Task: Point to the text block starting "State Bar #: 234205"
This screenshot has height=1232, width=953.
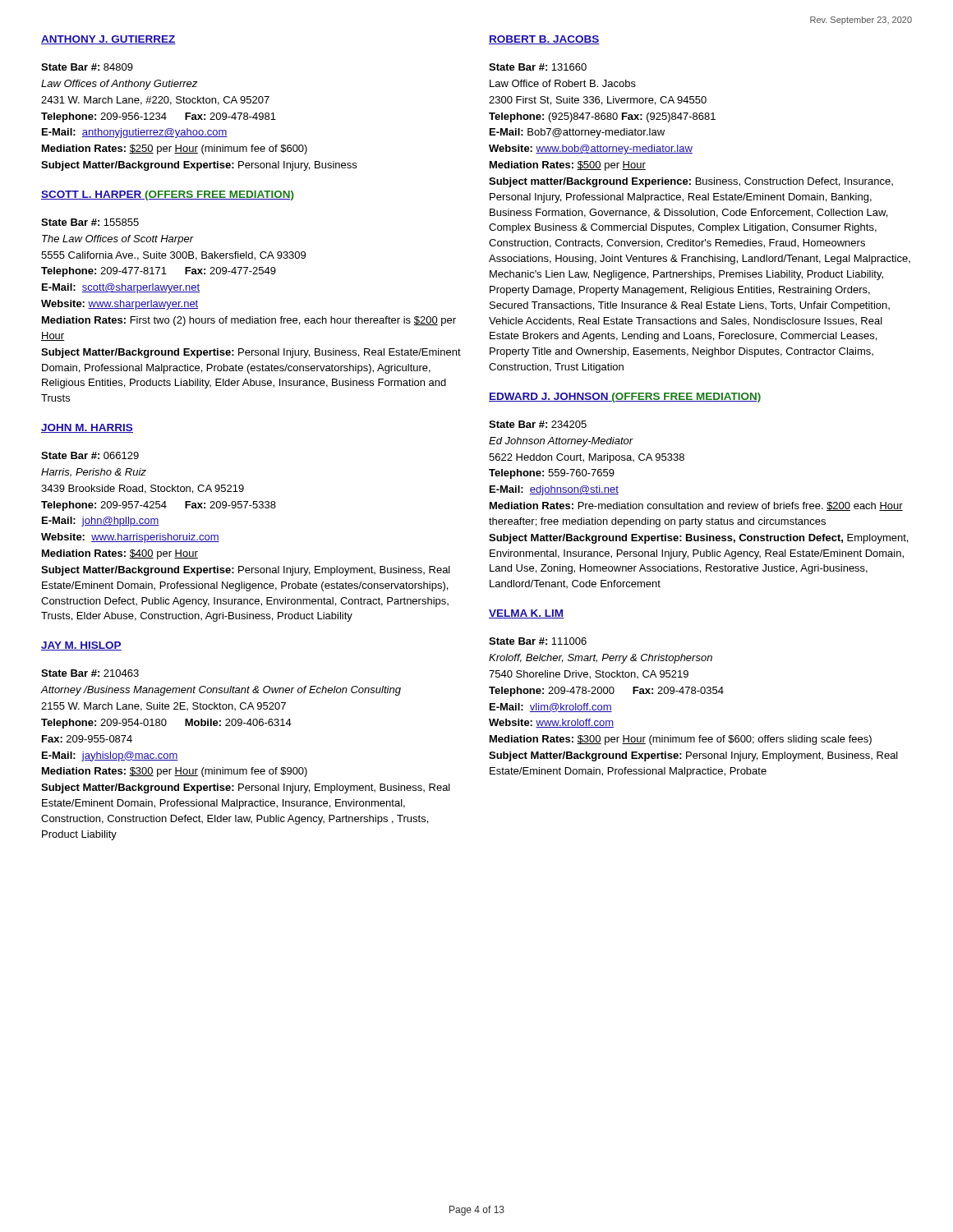Action: point(700,505)
